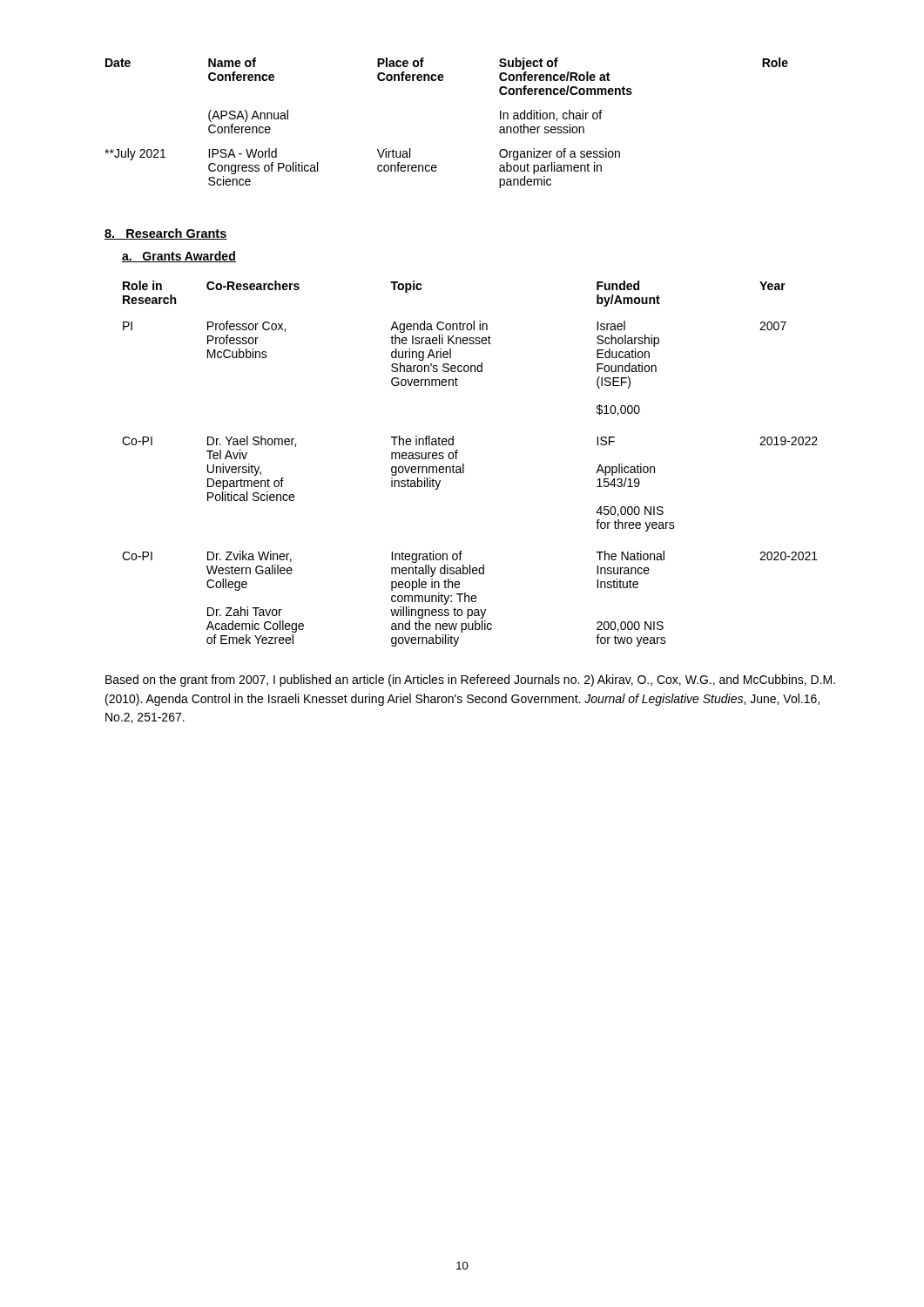Viewport: 924px width, 1307px height.
Task: Locate the section header that reads "8. Research Grants"
Action: [x=166, y=233]
